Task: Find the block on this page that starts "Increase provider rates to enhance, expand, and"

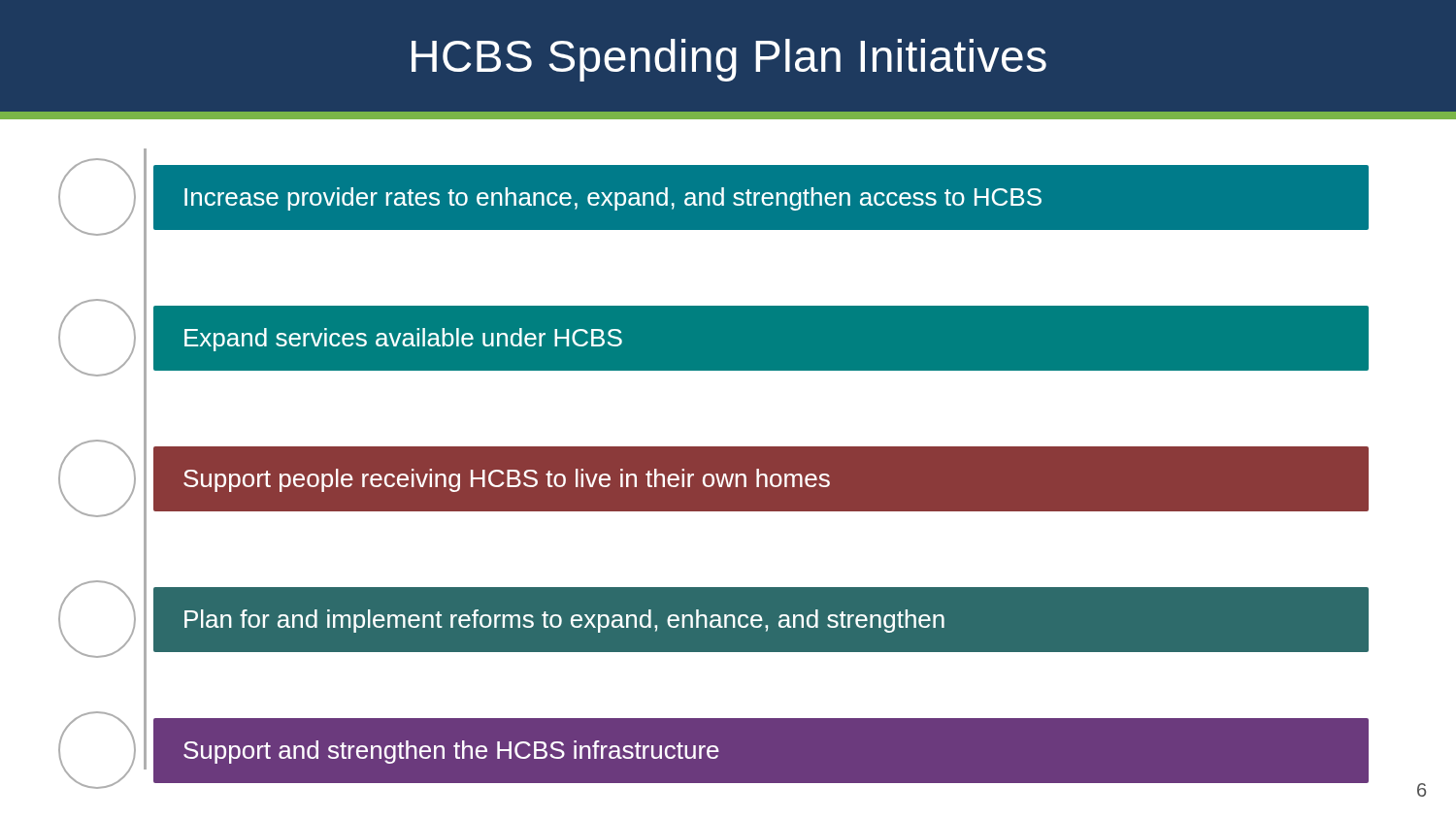Action: click(713, 197)
